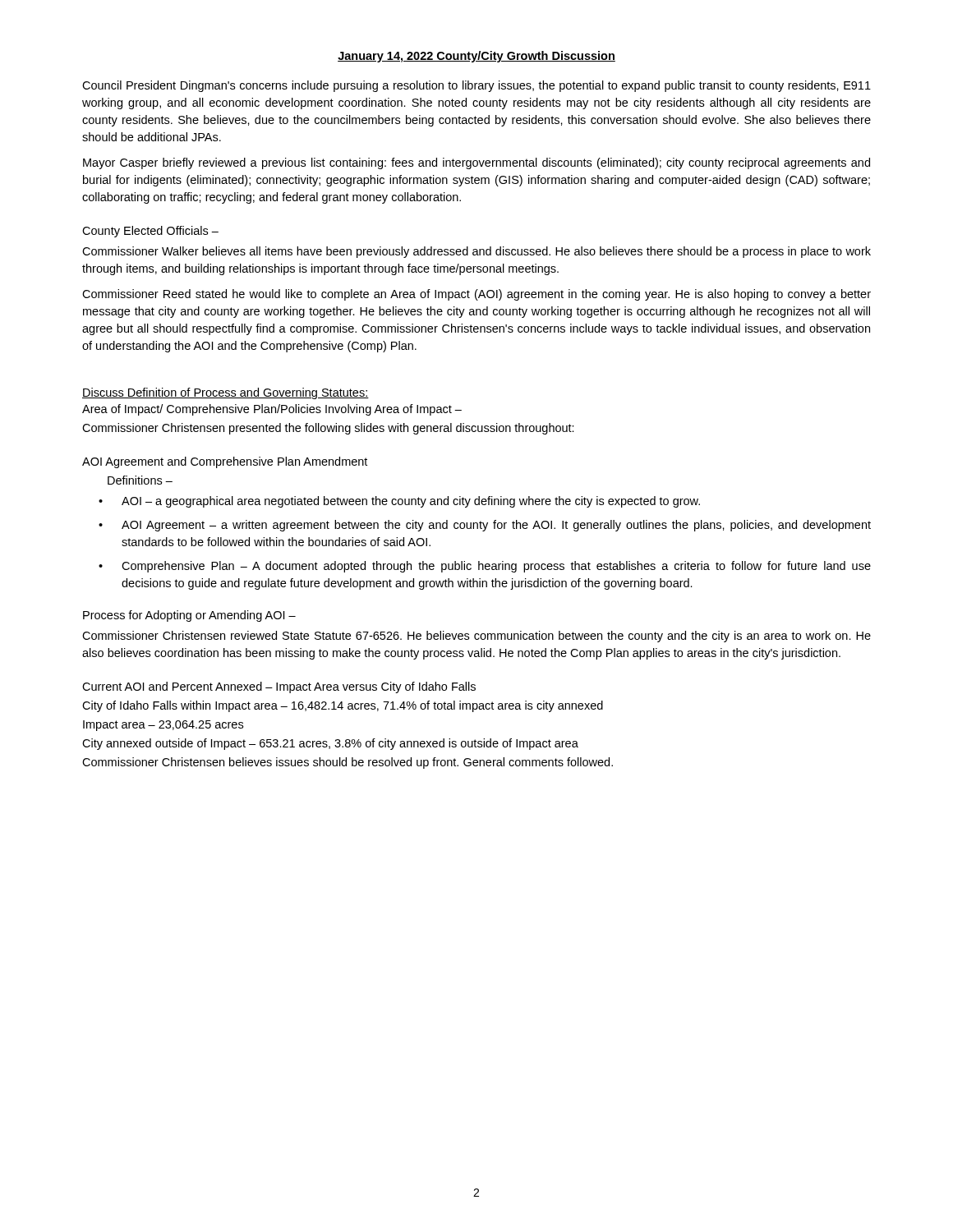The height and width of the screenshot is (1232, 953).
Task: Point to the region starting "• Comprehensive Plan – A"
Action: (485, 575)
